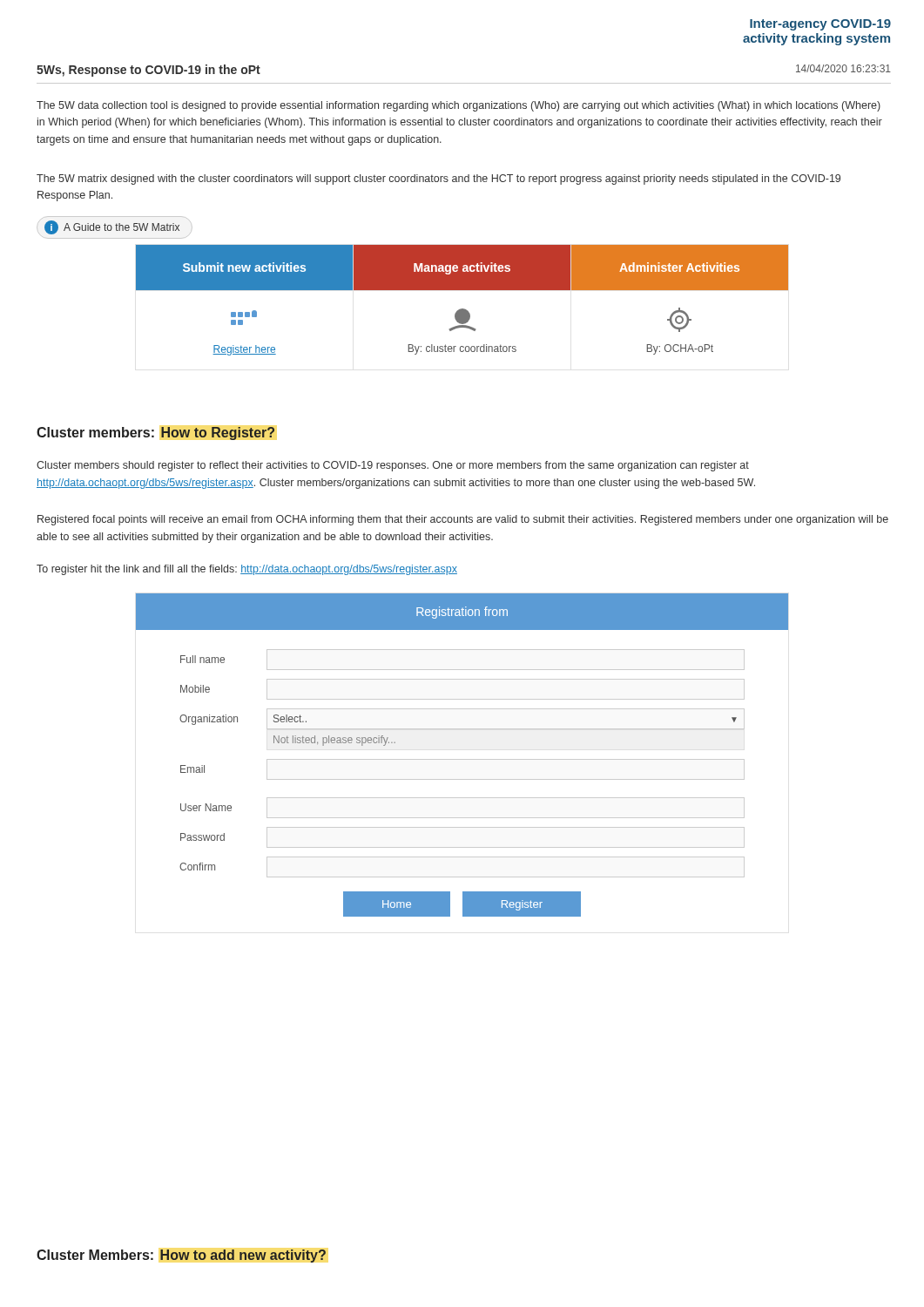Image resolution: width=924 pixels, height=1307 pixels.
Task: Select the screenshot
Action: [462, 763]
